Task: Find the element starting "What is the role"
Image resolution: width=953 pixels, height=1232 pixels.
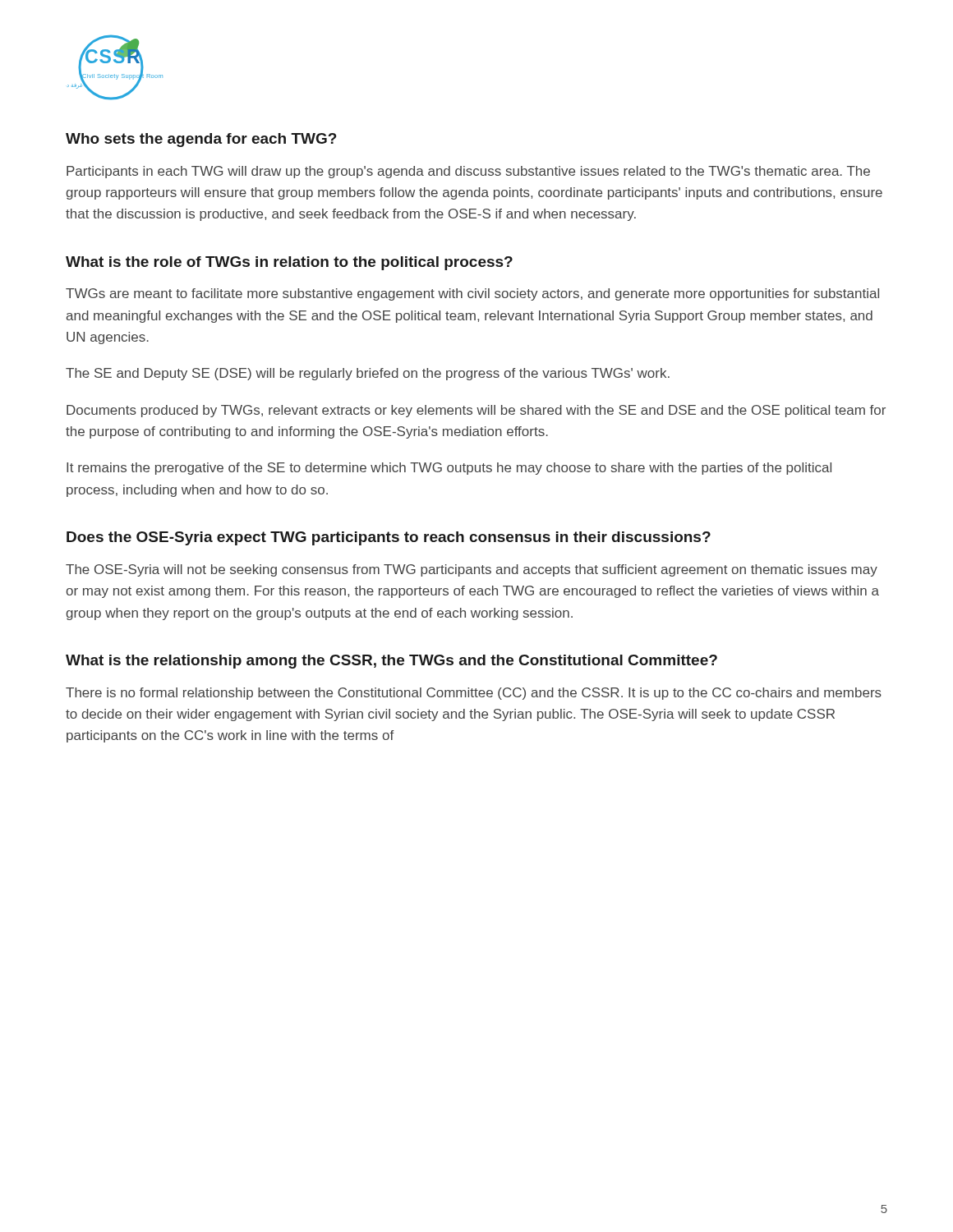Action: (290, 261)
